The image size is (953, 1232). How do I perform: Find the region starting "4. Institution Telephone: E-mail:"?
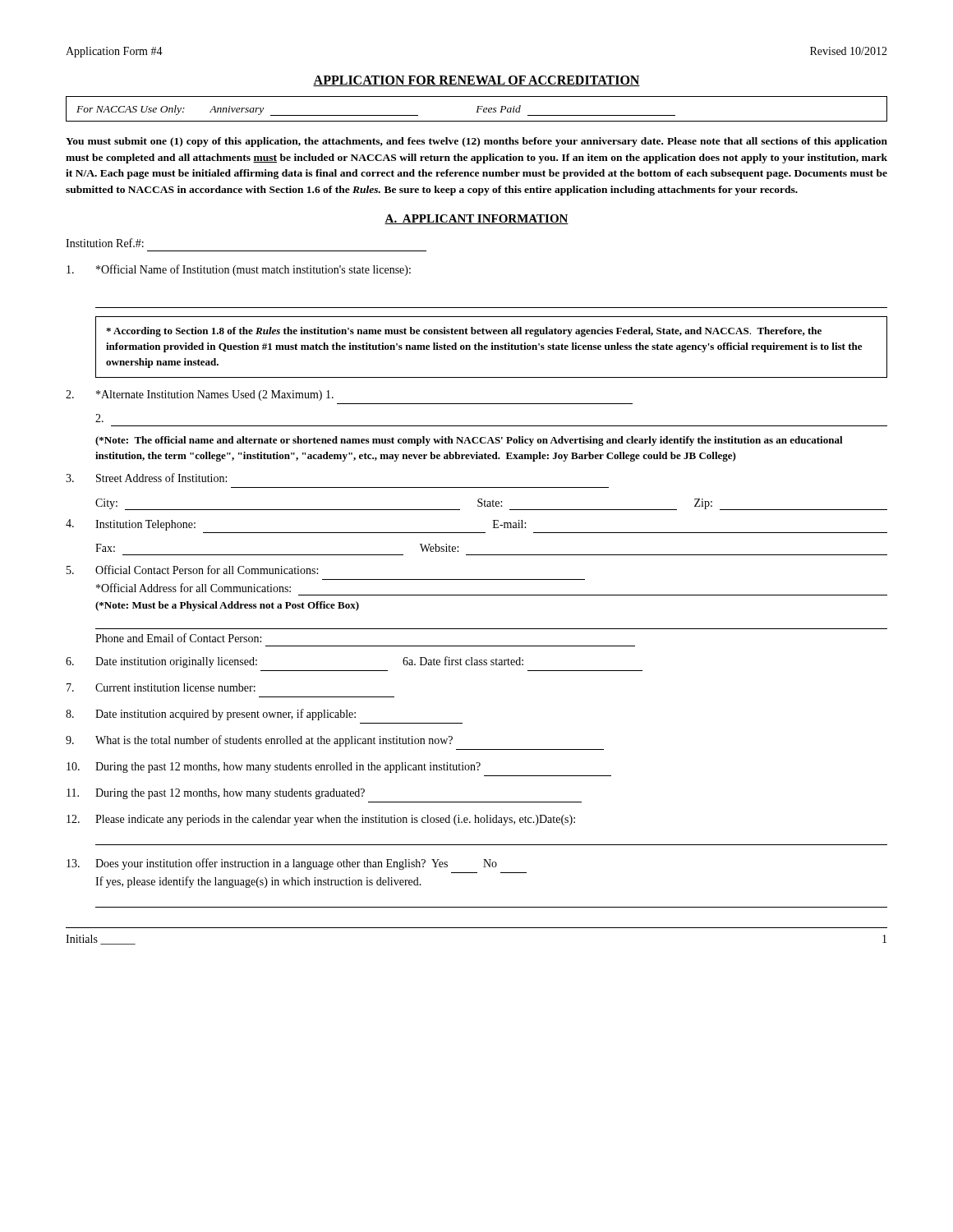click(476, 524)
